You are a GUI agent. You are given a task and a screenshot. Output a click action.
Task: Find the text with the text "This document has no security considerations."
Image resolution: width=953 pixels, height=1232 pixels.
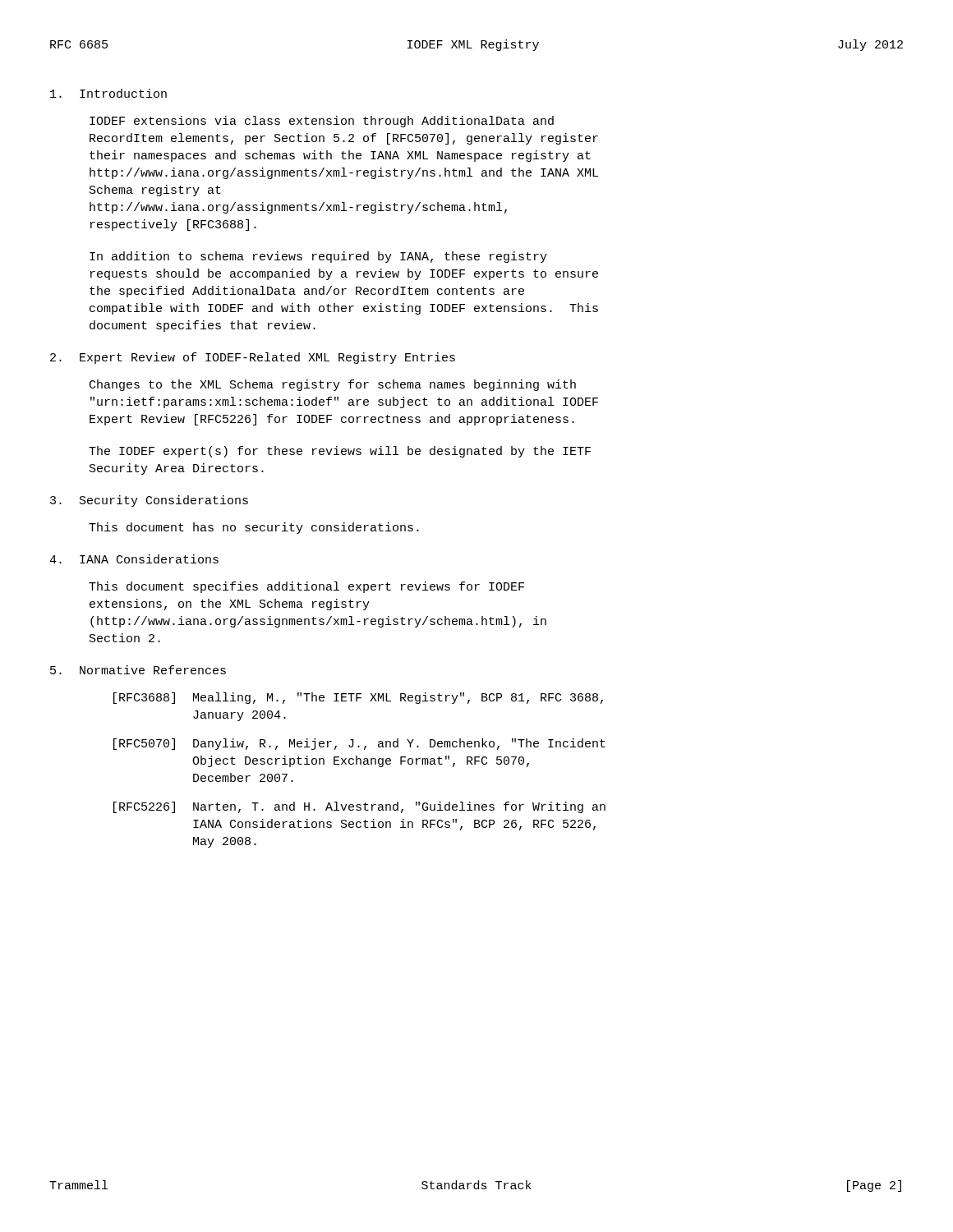coord(255,529)
